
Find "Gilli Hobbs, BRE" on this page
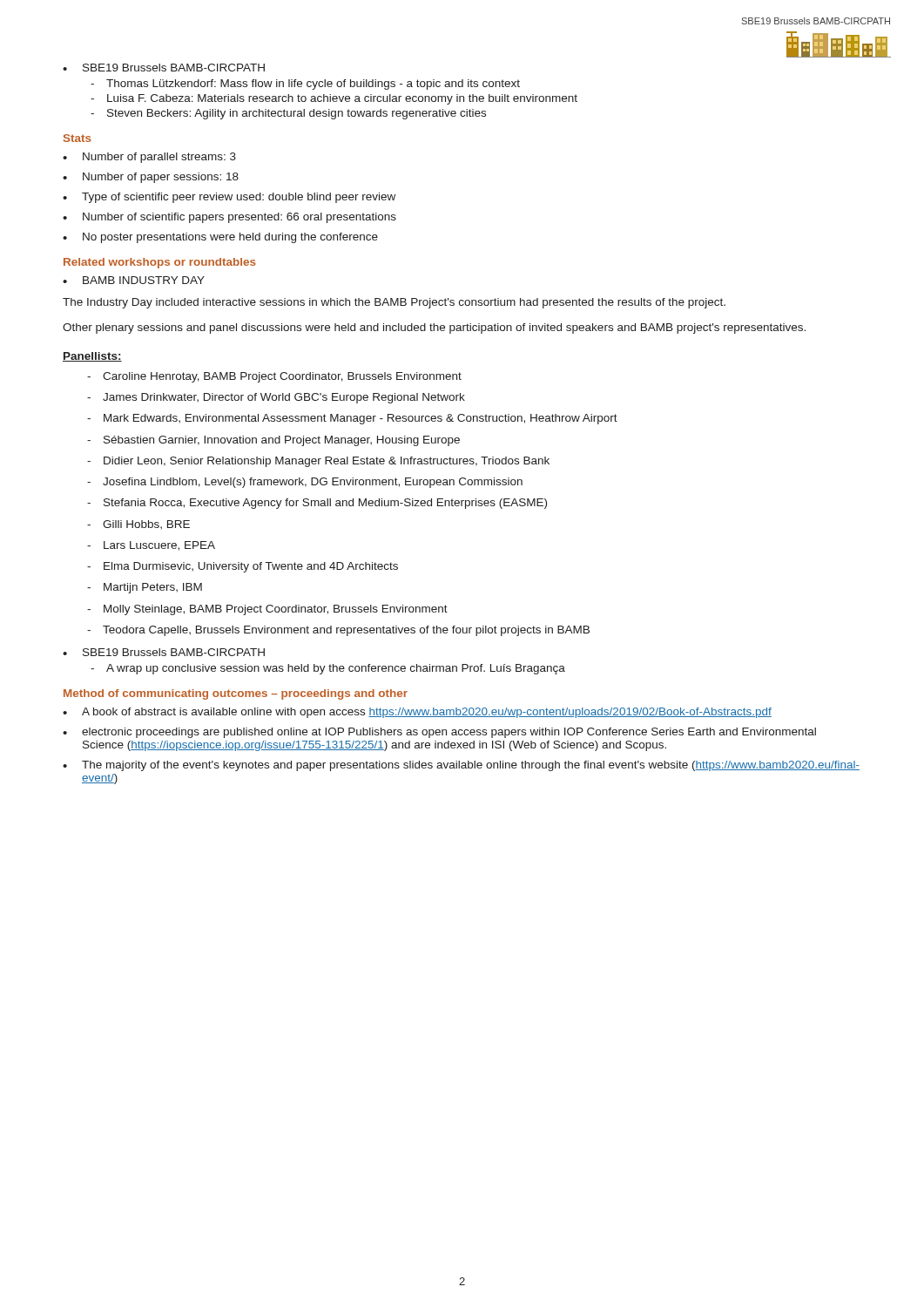[138, 525]
